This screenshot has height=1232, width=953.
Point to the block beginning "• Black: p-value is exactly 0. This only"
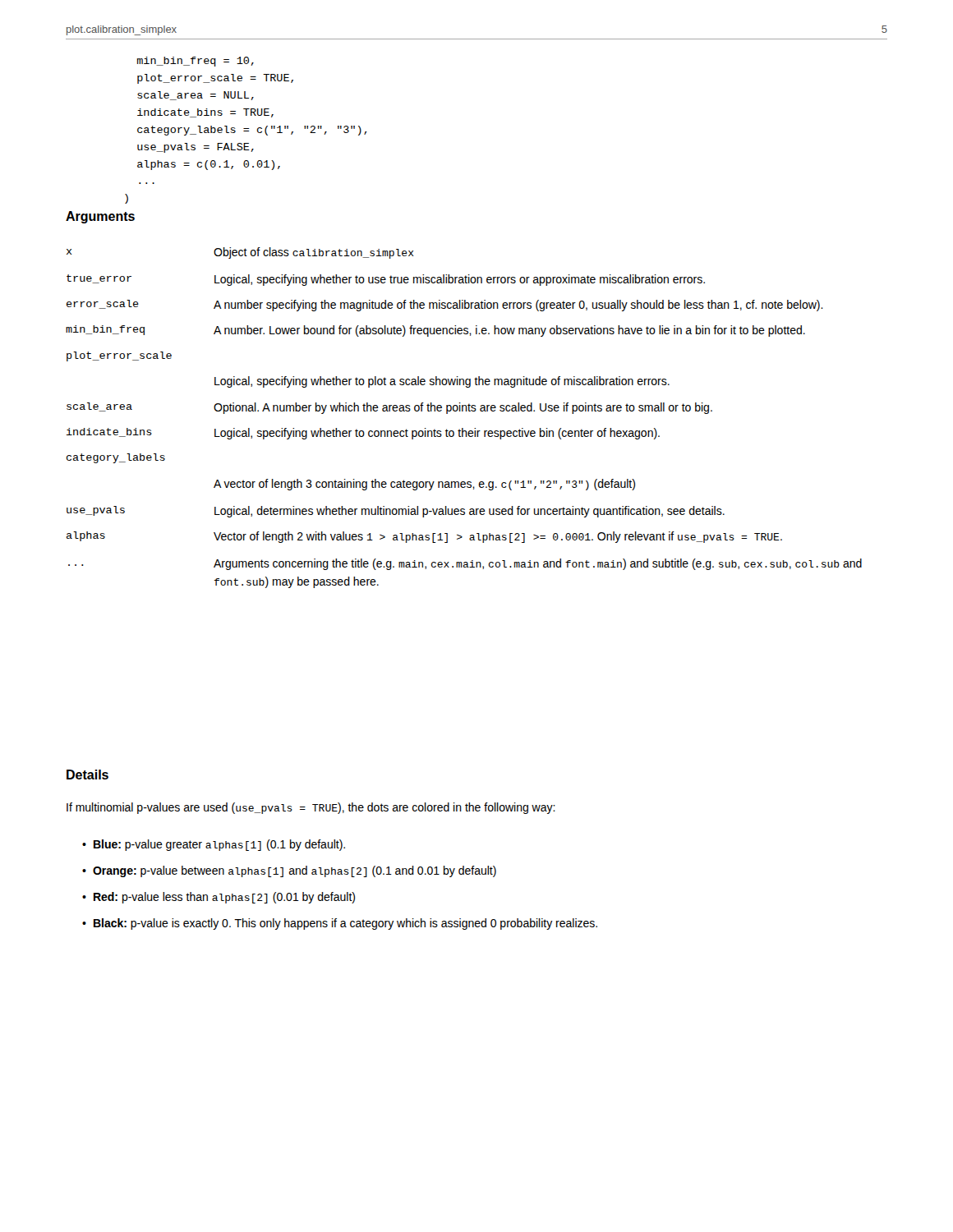(340, 924)
